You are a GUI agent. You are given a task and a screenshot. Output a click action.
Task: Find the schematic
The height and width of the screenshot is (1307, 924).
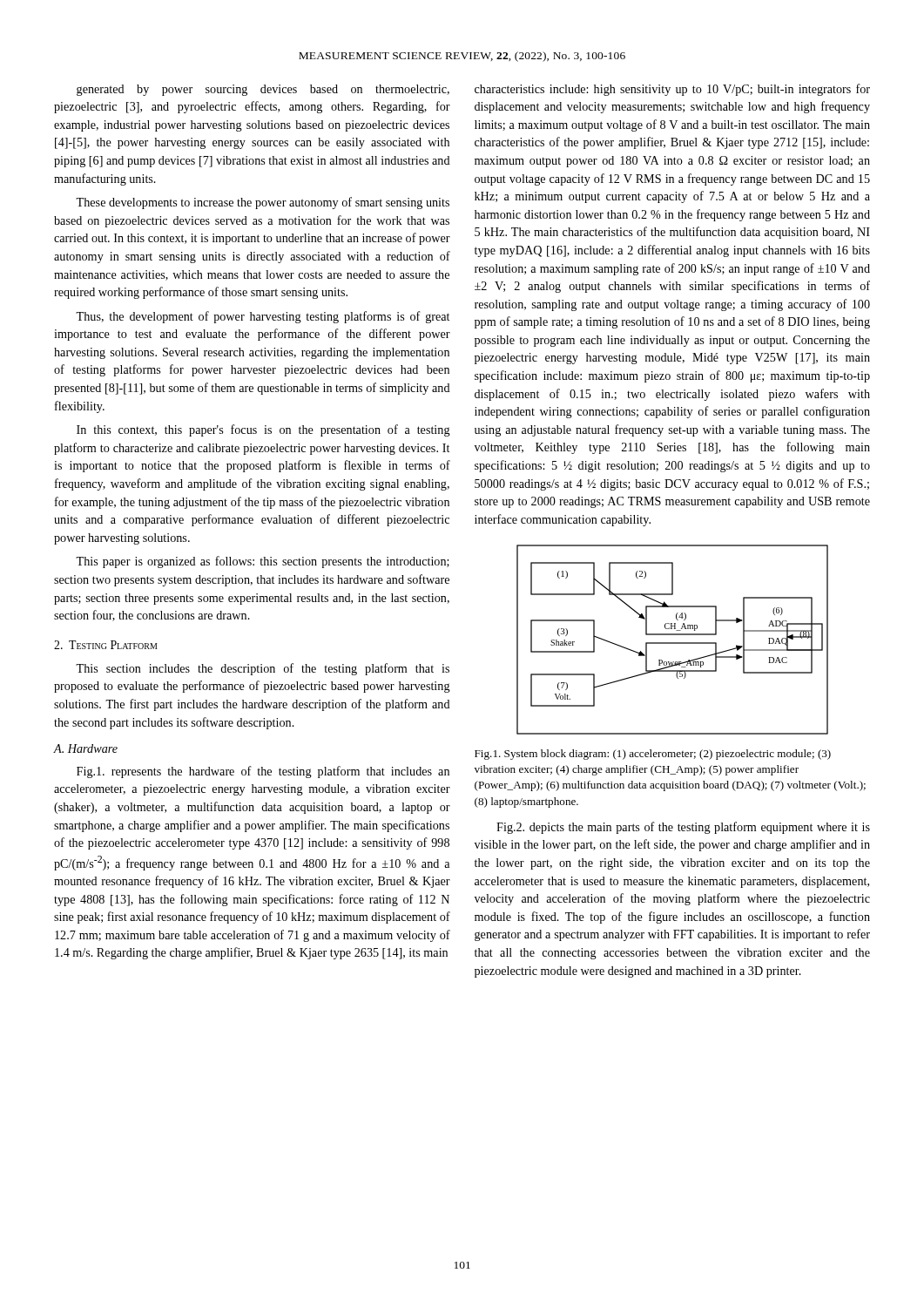(672, 642)
